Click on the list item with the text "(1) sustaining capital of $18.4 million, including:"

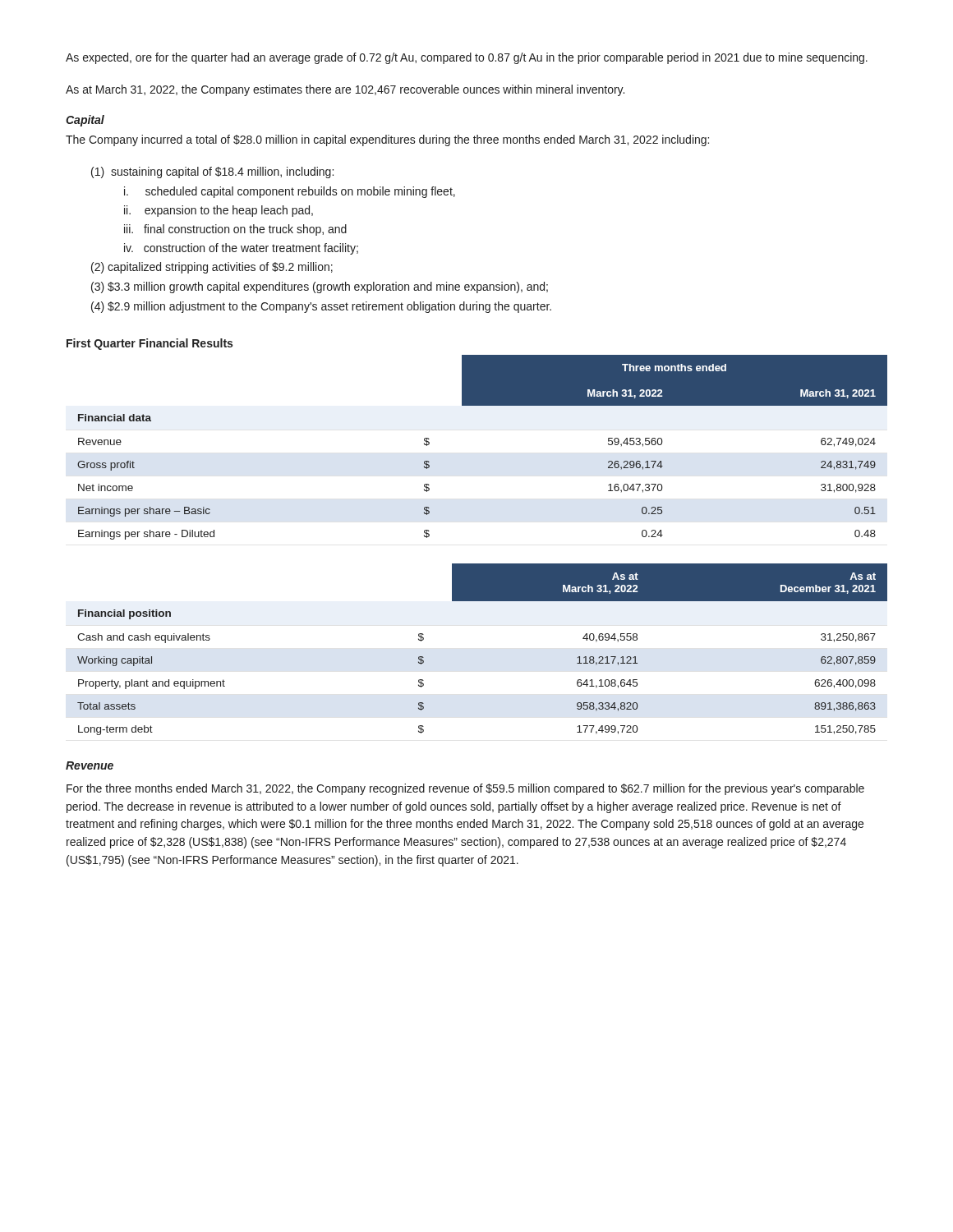[212, 172]
